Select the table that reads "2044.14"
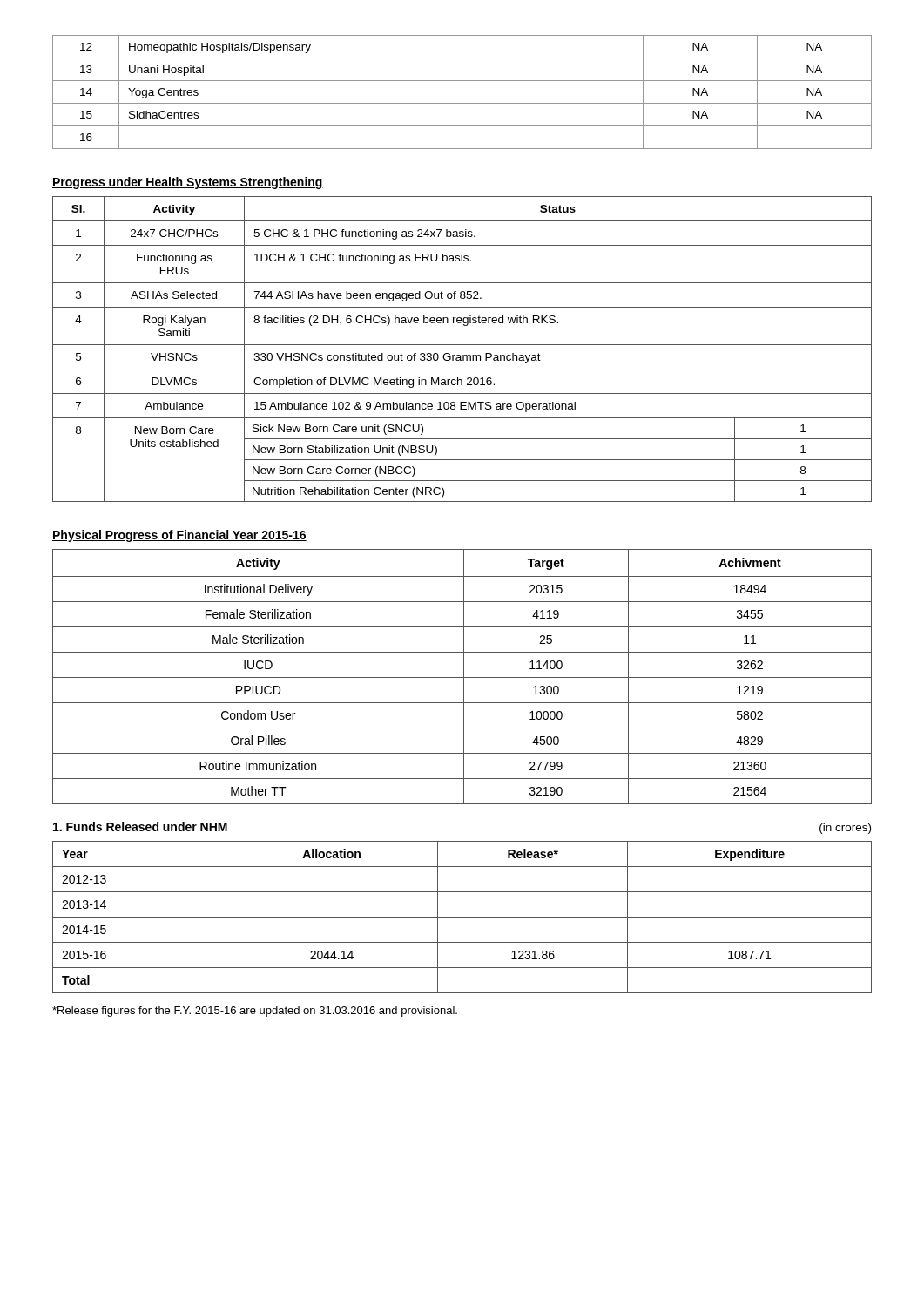The height and width of the screenshot is (1307, 924). tap(462, 917)
